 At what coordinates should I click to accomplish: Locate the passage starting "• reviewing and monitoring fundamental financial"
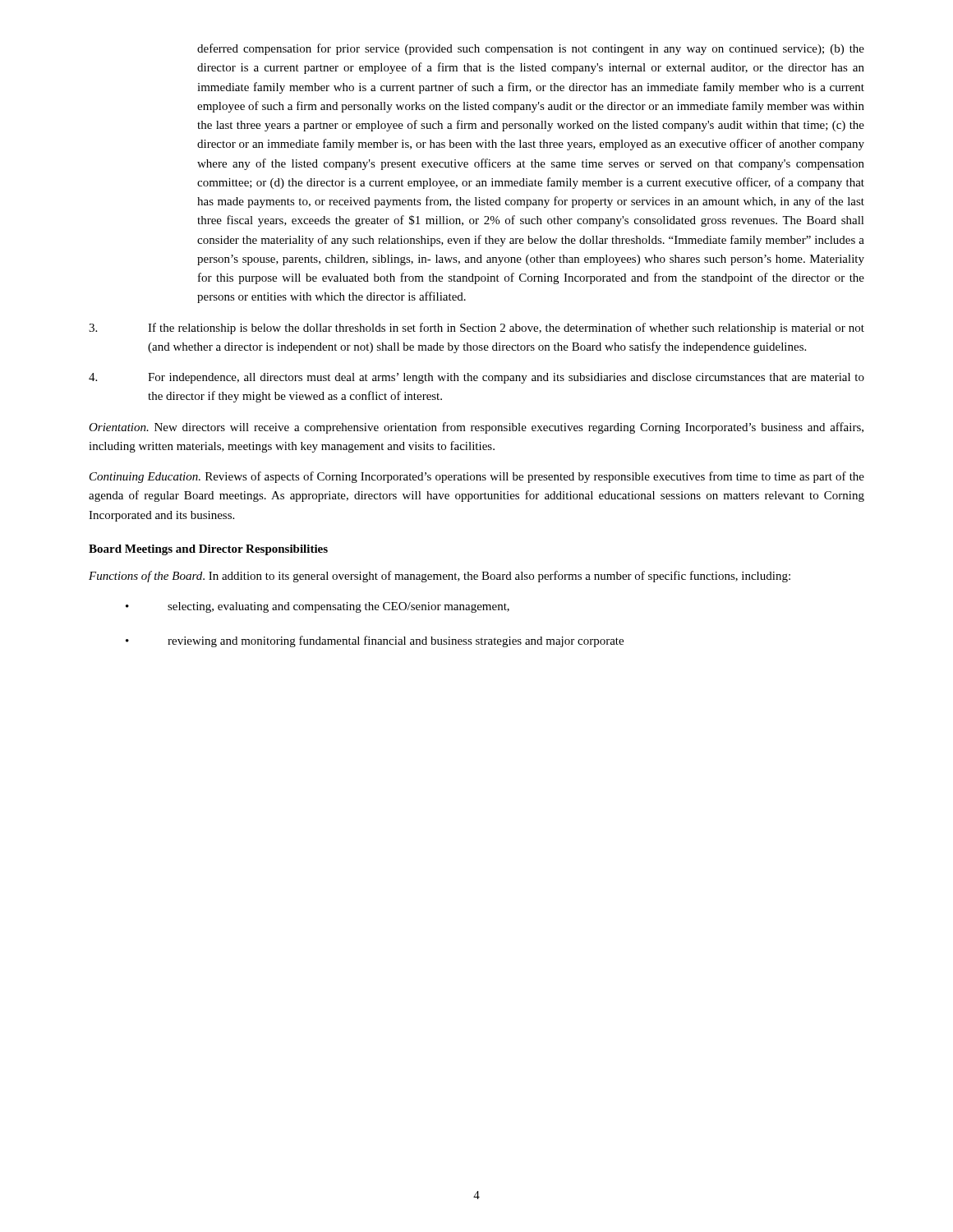[x=476, y=641]
